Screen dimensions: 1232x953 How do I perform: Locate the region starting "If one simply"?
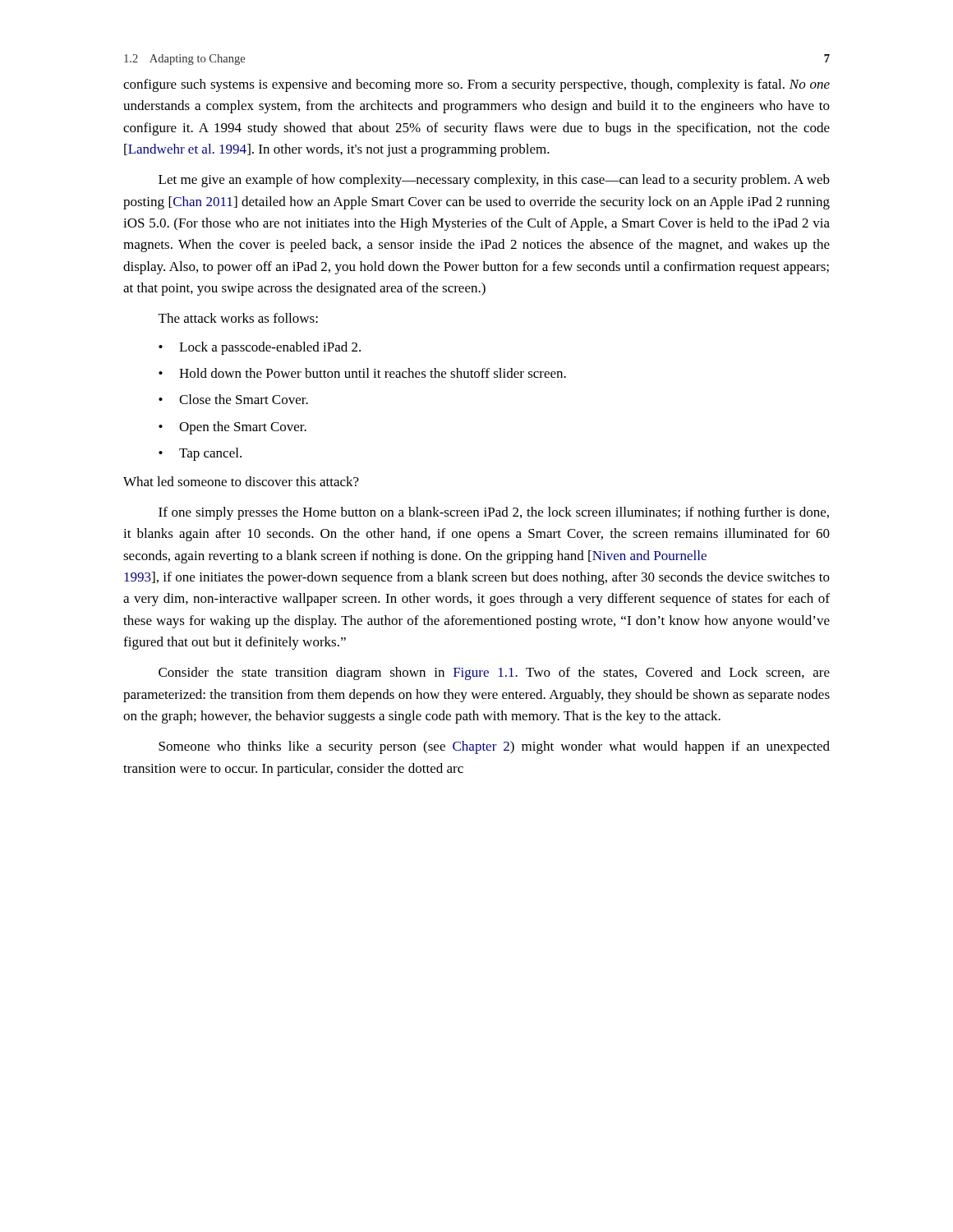pyautogui.click(x=476, y=577)
